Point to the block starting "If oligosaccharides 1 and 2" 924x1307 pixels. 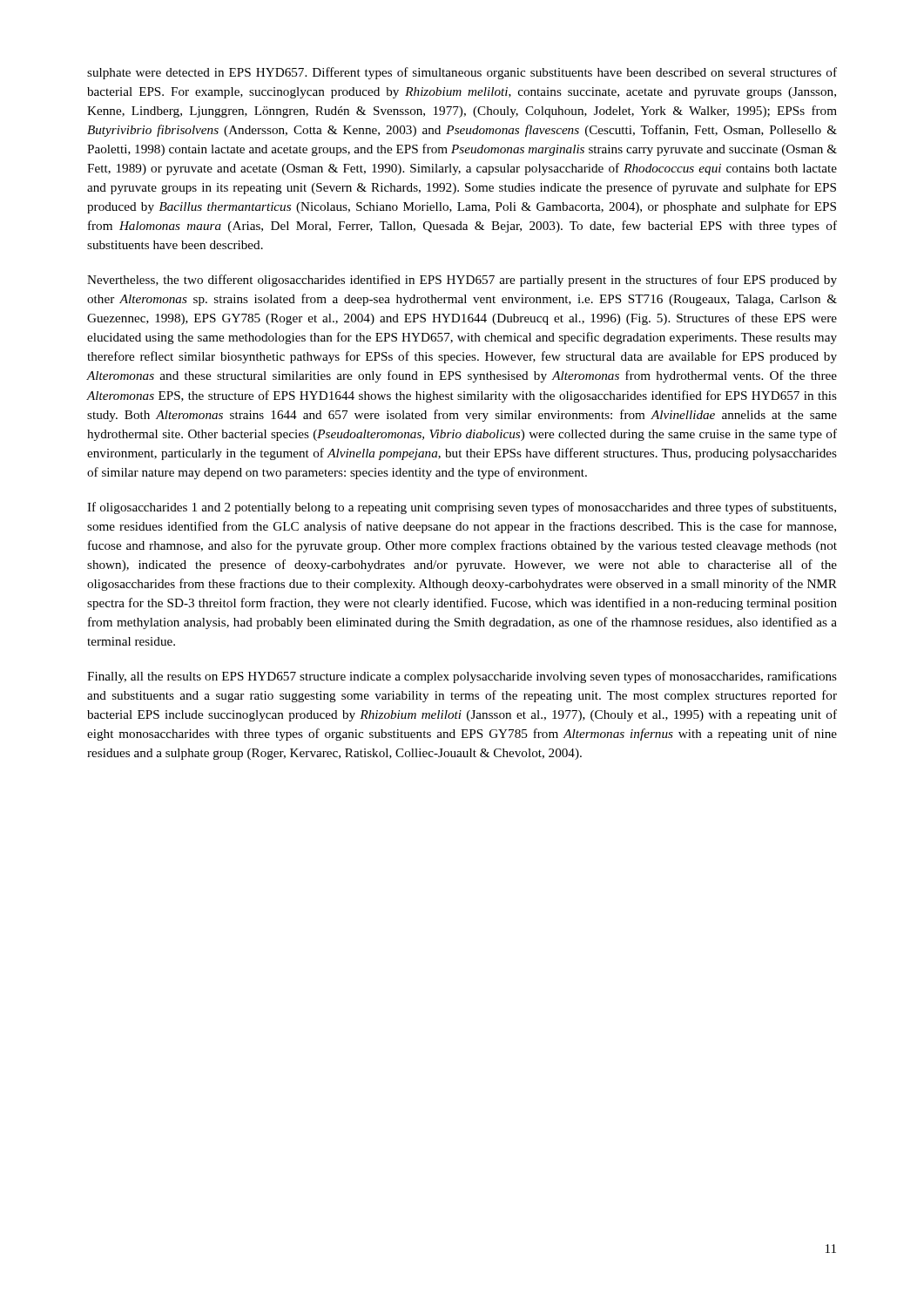(462, 574)
